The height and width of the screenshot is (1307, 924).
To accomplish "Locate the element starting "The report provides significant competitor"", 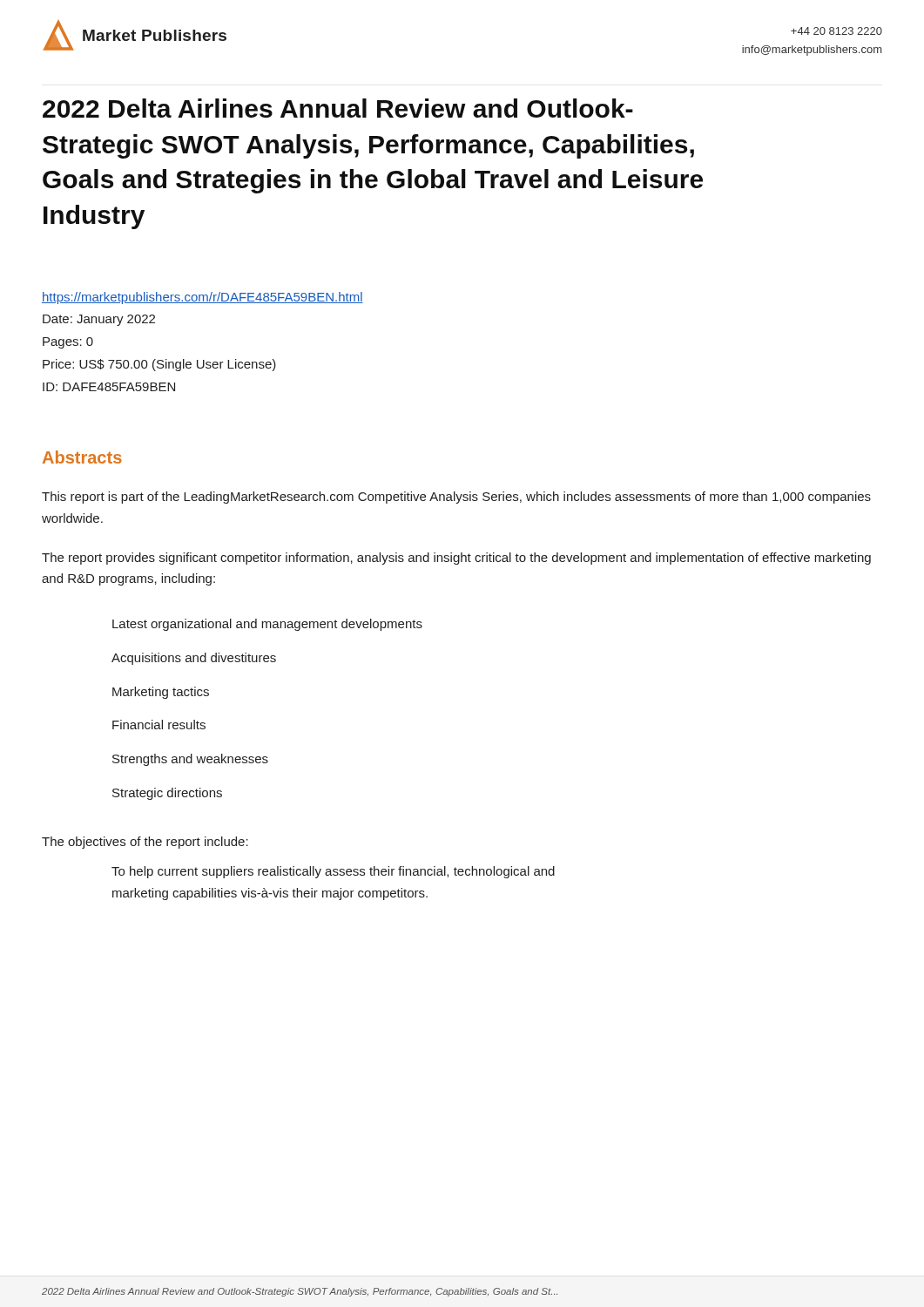I will coord(457,568).
